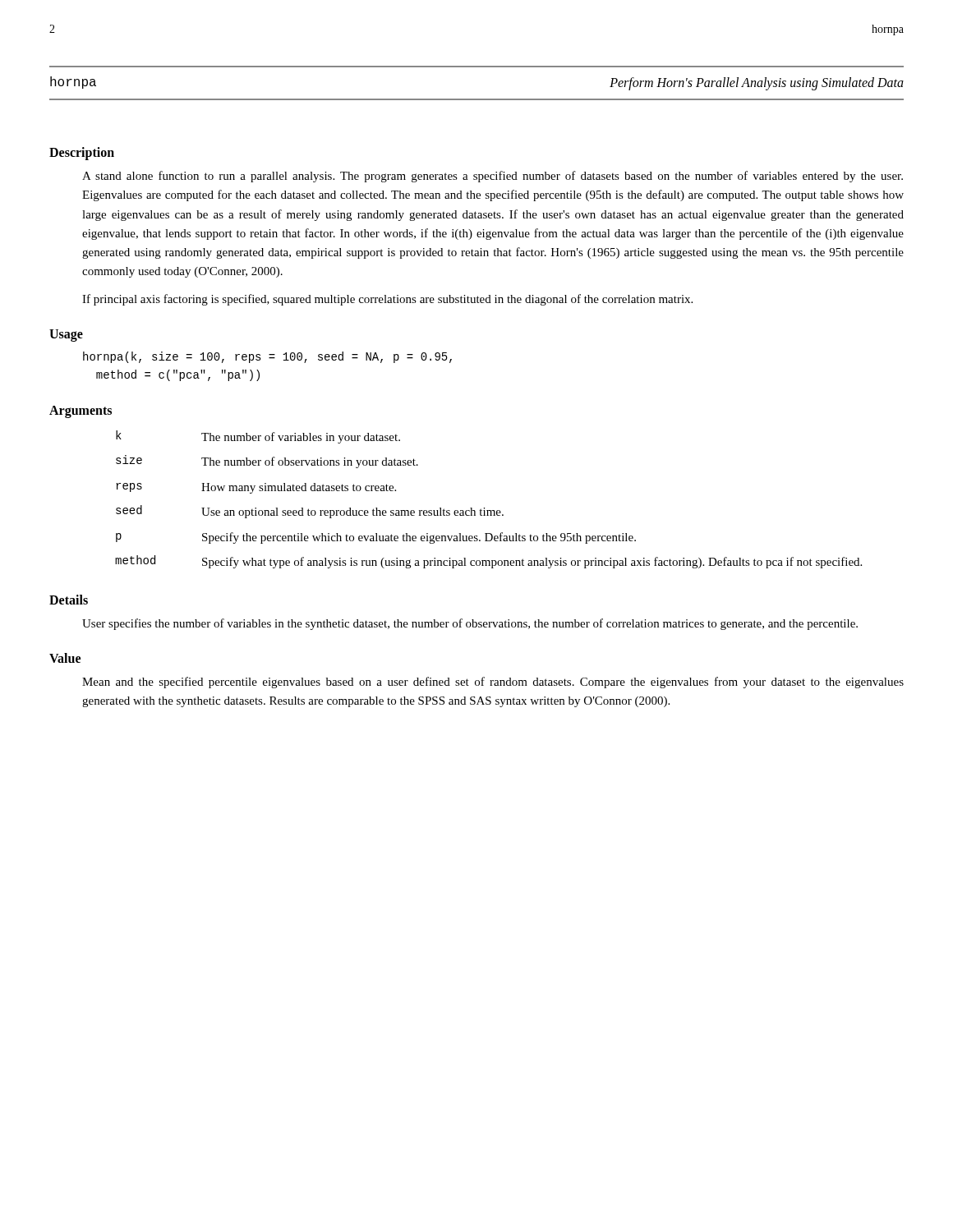Click on the text block that says "User specifies the number of variables in"
The width and height of the screenshot is (953, 1232).
tap(470, 623)
